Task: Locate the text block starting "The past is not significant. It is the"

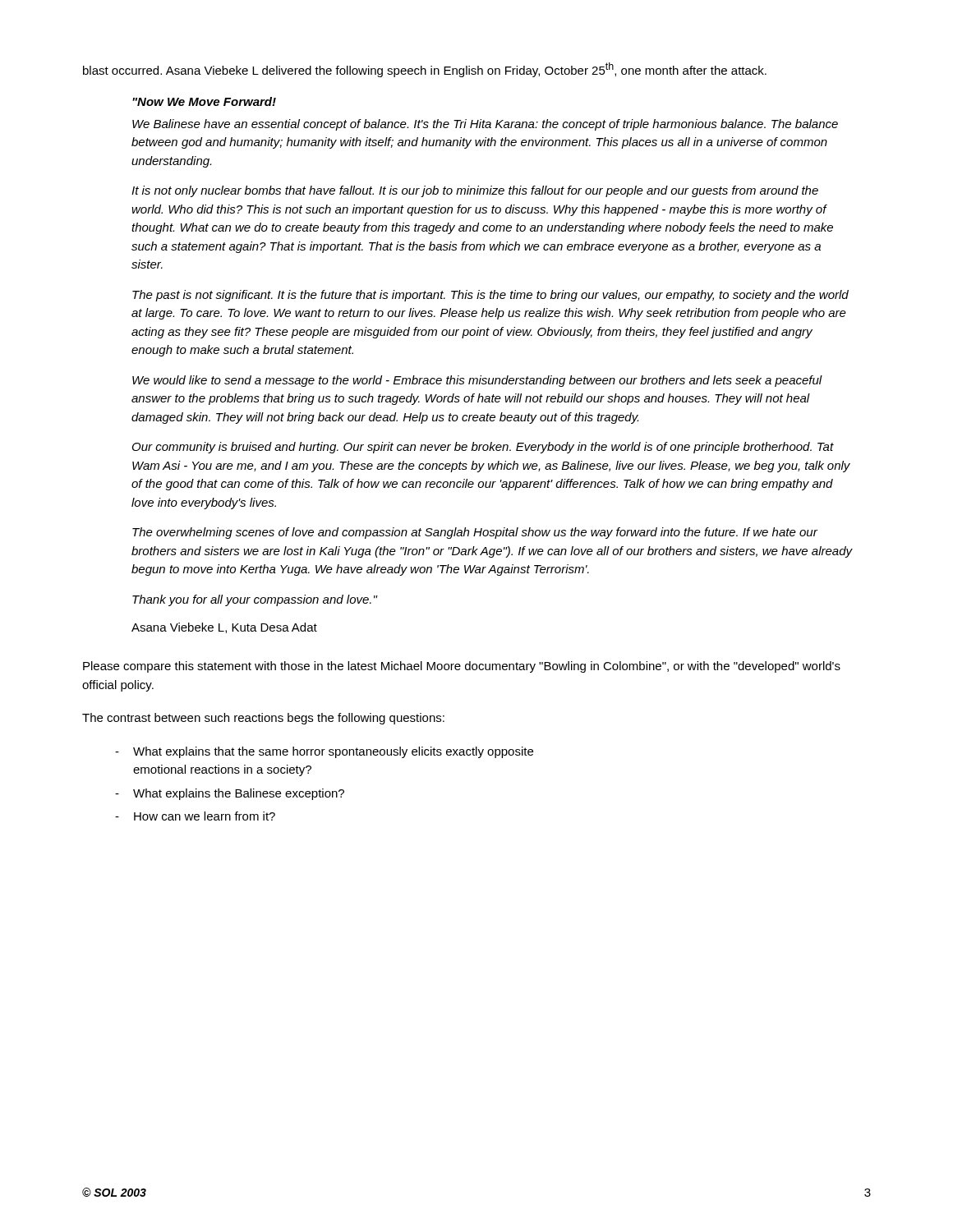Action: 490,322
